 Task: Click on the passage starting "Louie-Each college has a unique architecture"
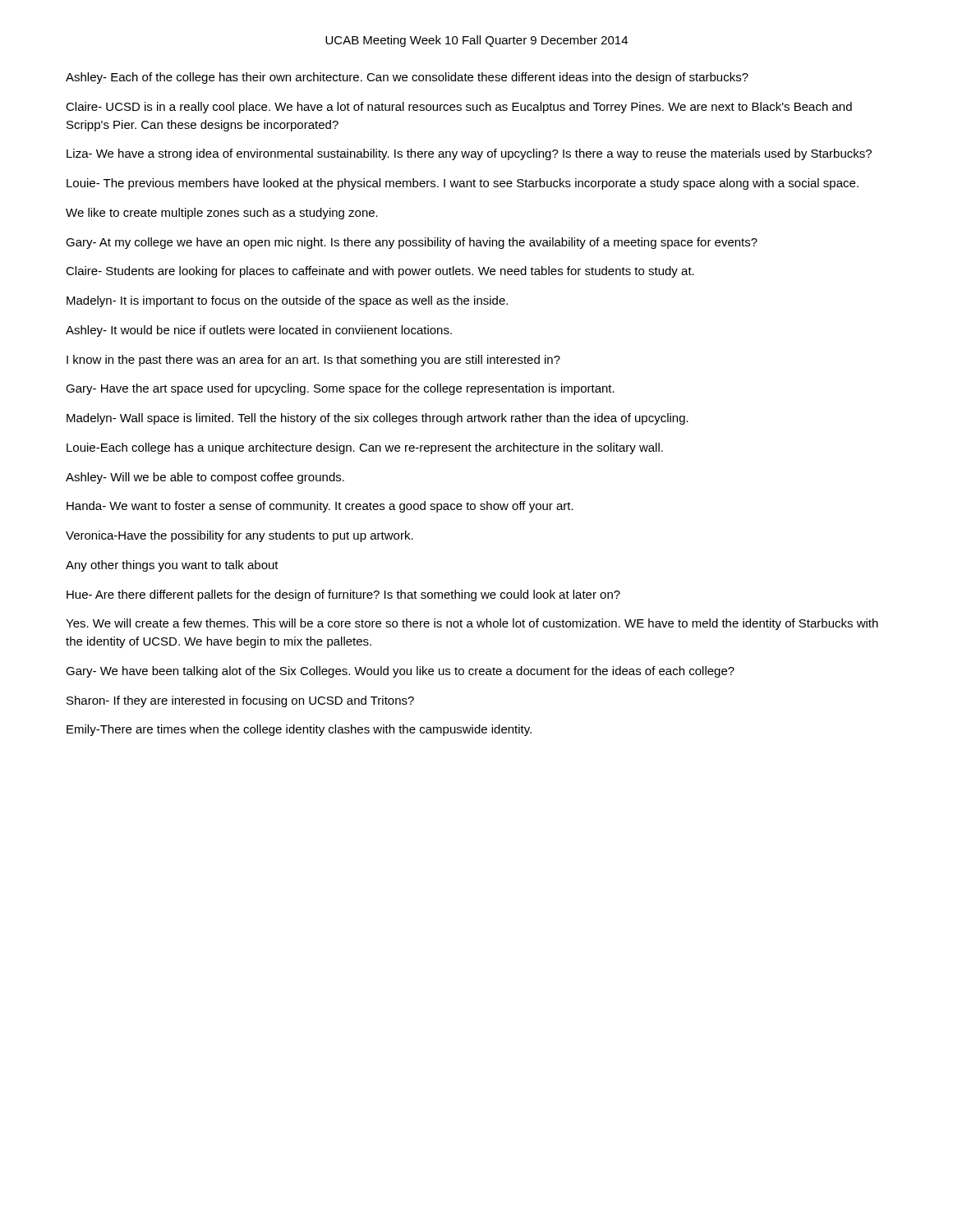click(365, 447)
